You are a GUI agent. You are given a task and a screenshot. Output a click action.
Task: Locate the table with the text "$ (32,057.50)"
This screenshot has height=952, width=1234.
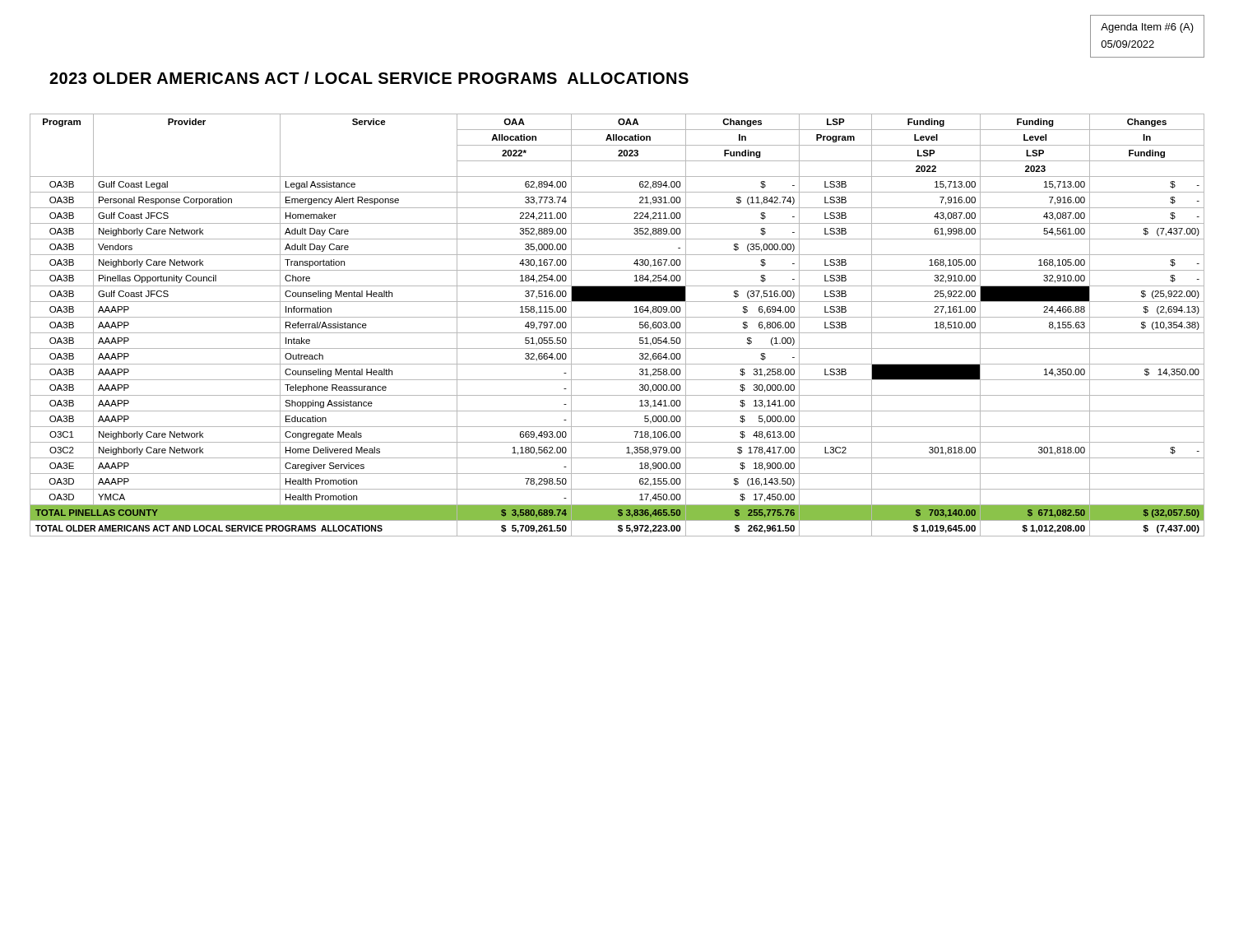pyautogui.click(x=617, y=325)
